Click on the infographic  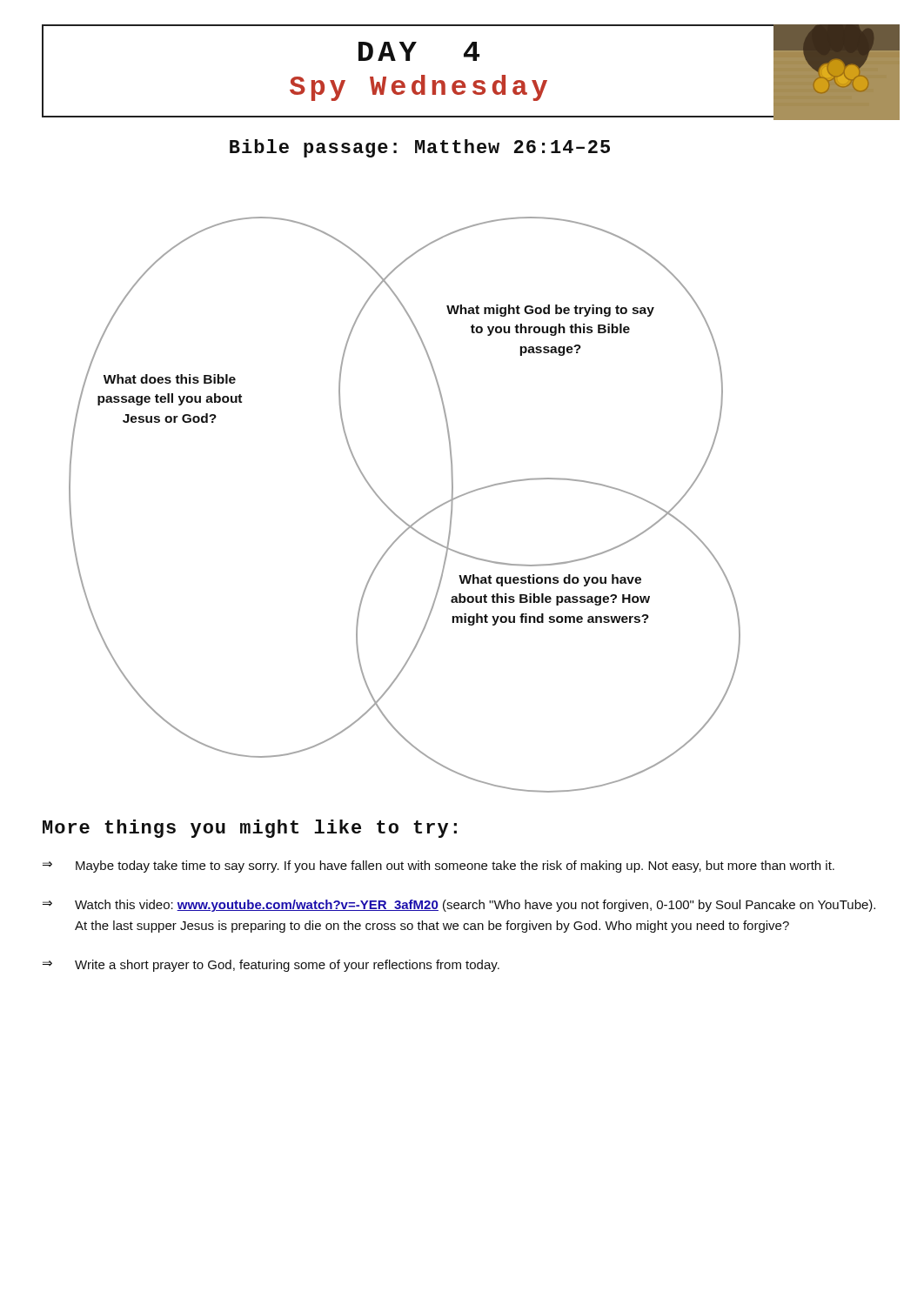[x=461, y=487]
